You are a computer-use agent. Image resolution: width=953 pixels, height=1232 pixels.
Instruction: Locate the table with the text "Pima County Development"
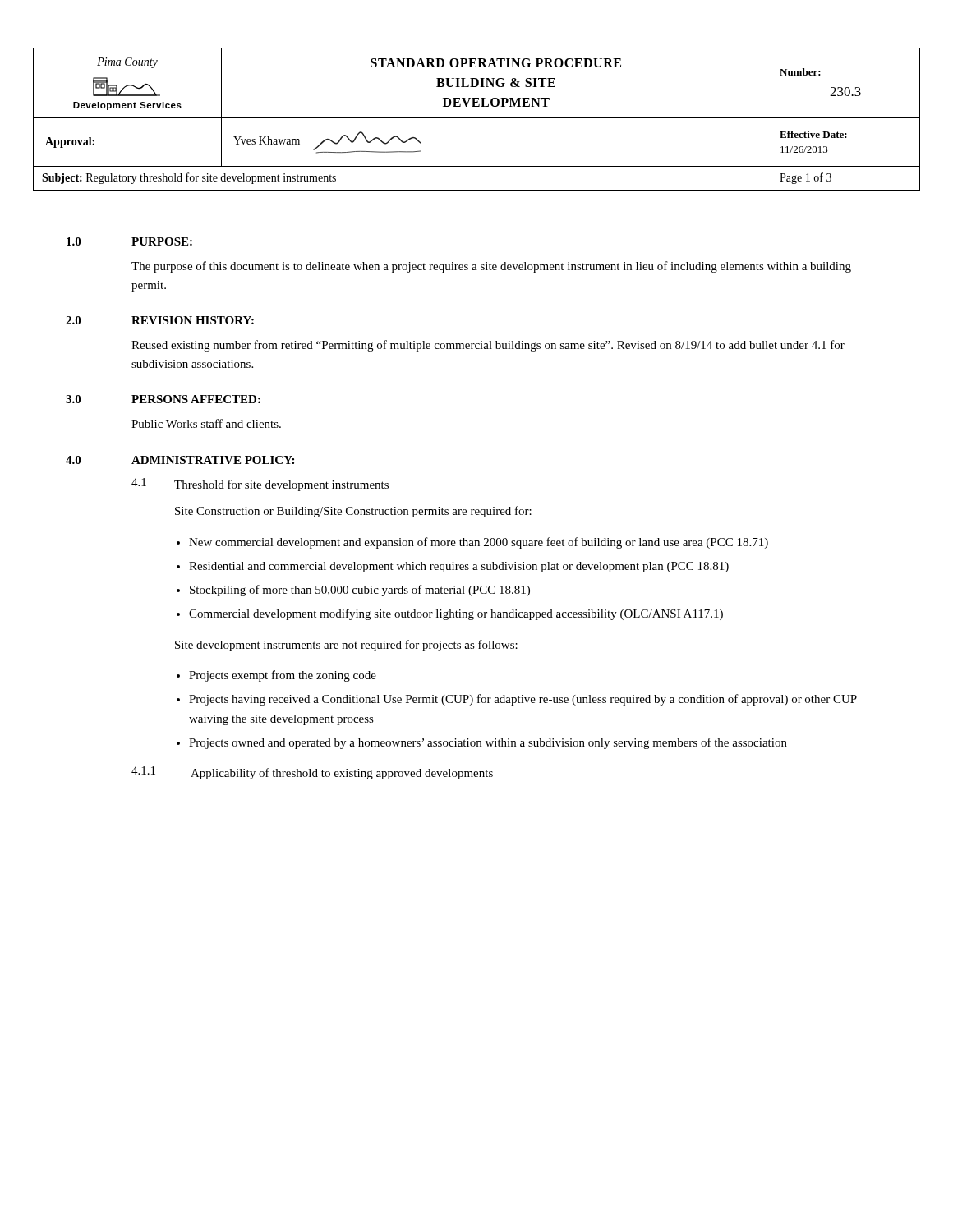(476, 119)
